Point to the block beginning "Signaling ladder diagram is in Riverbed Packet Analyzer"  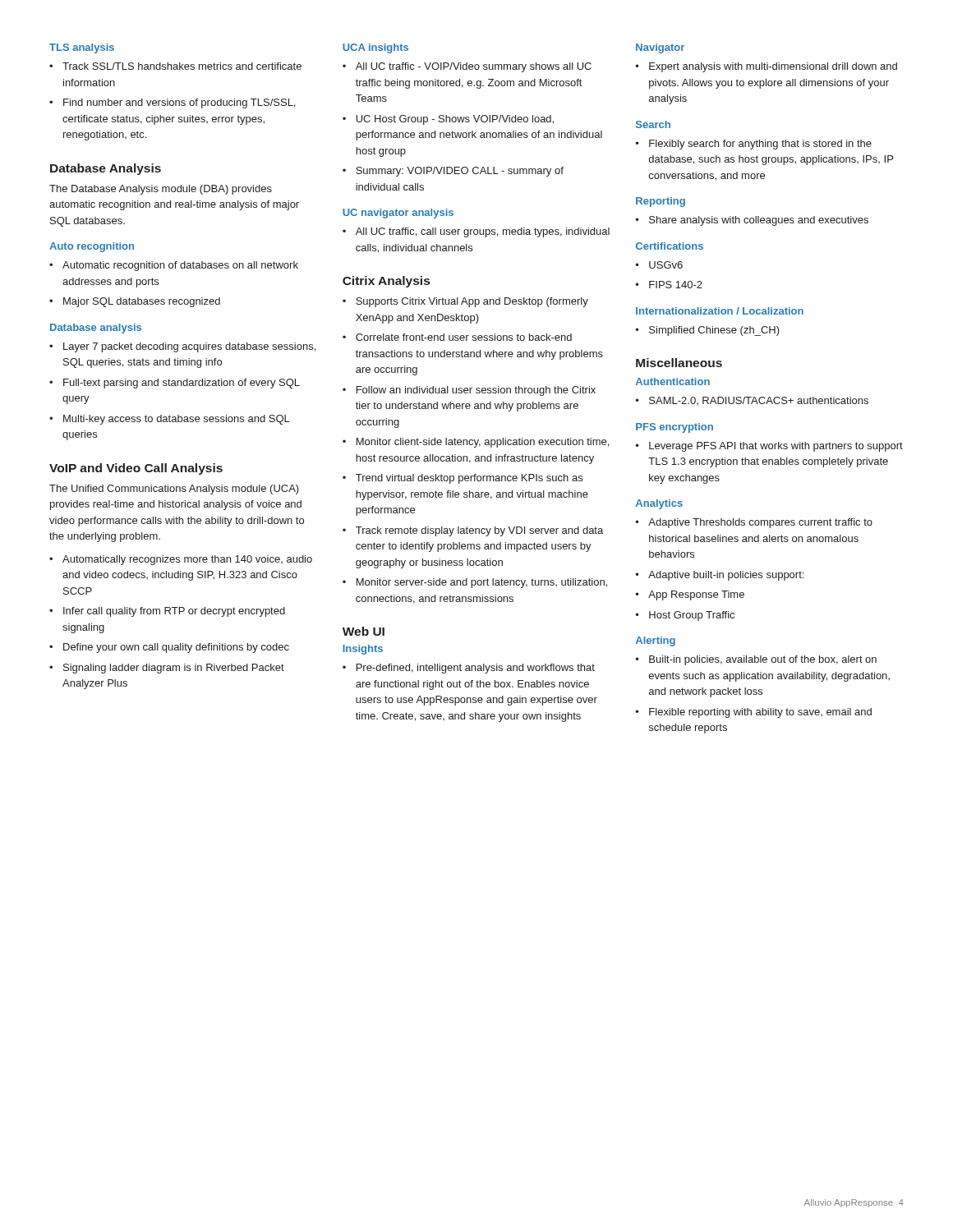[x=173, y=675]
